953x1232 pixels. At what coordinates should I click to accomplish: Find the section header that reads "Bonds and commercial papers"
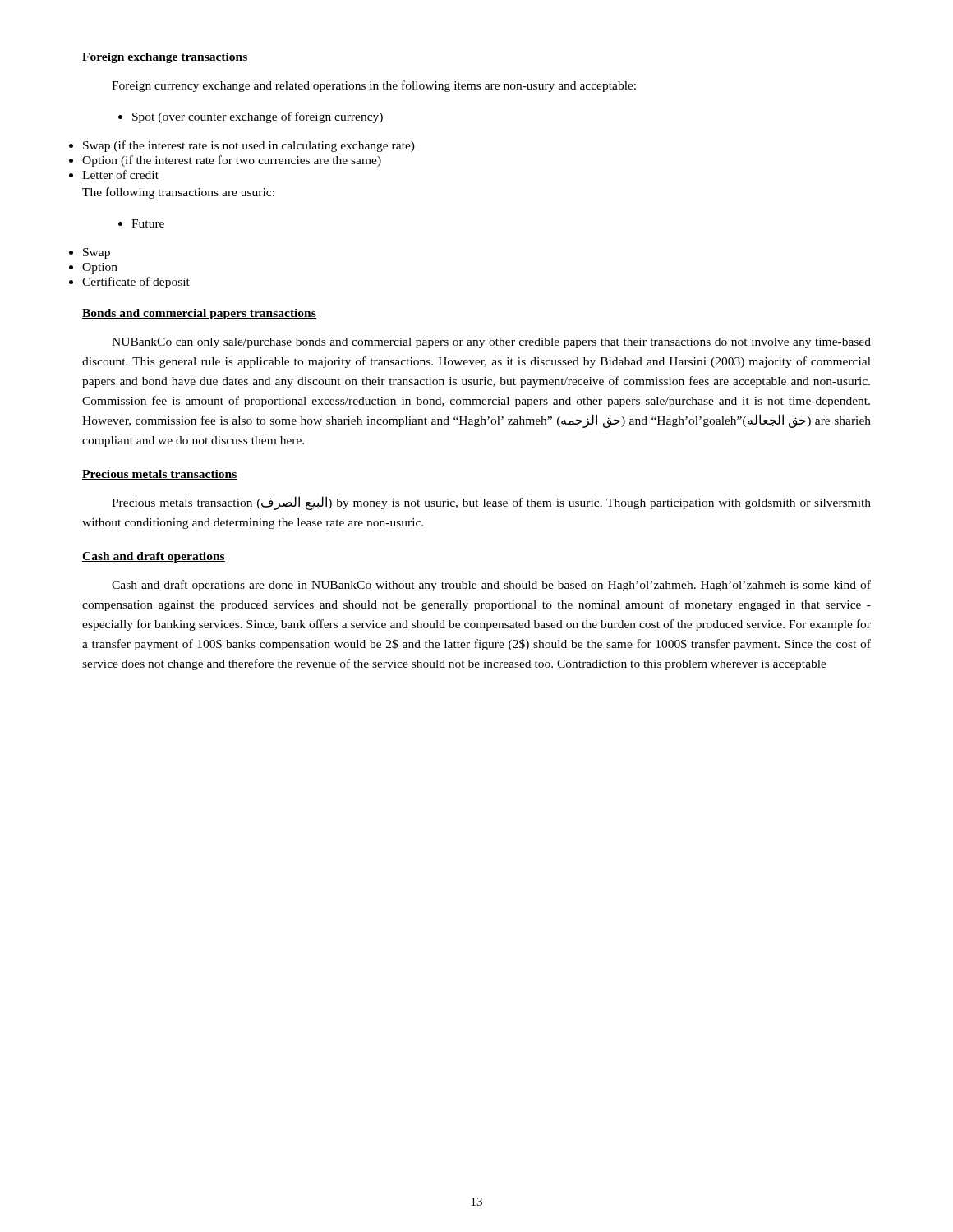coord(199,314)
